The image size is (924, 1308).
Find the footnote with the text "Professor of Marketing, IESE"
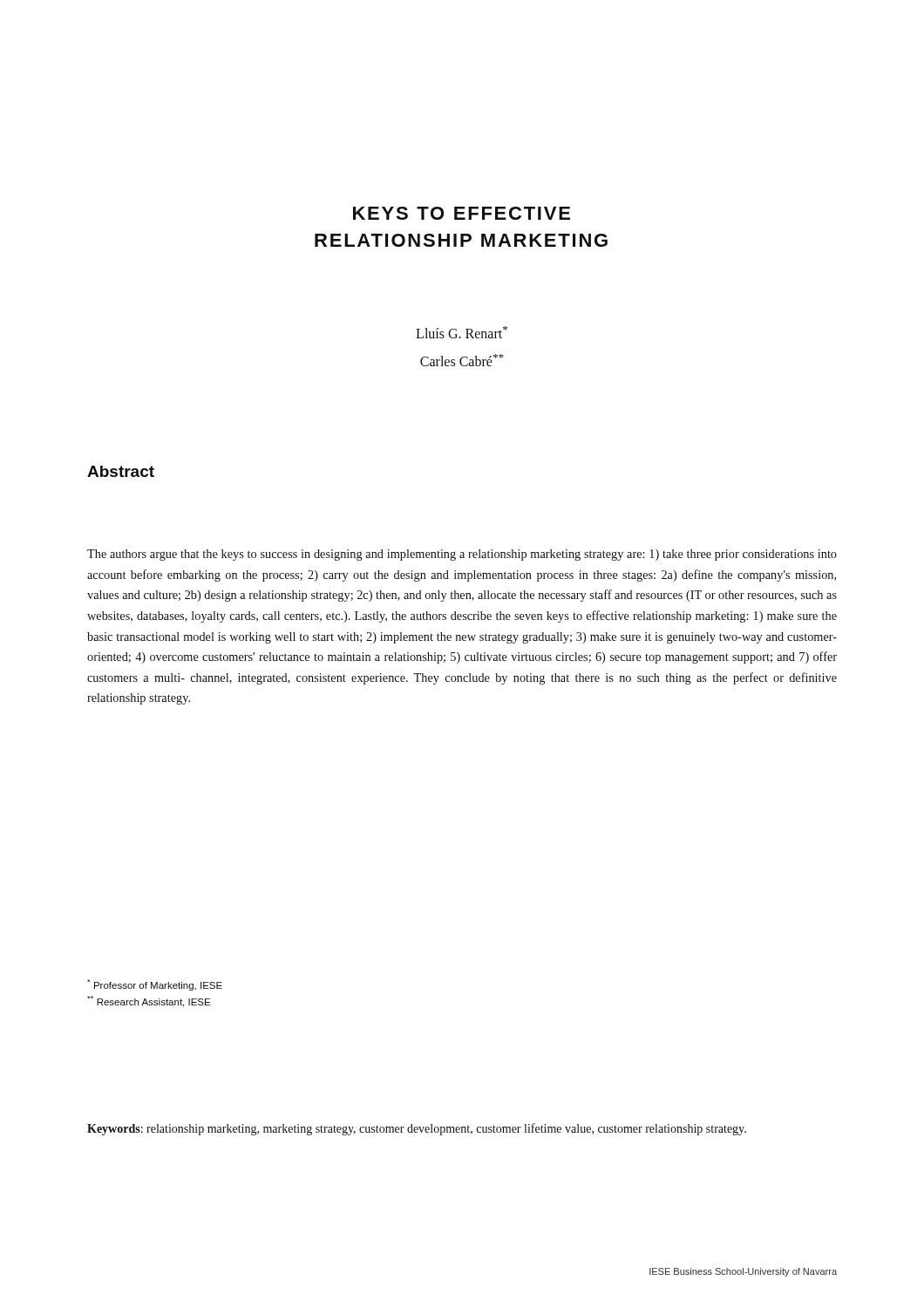pos(155,992)
